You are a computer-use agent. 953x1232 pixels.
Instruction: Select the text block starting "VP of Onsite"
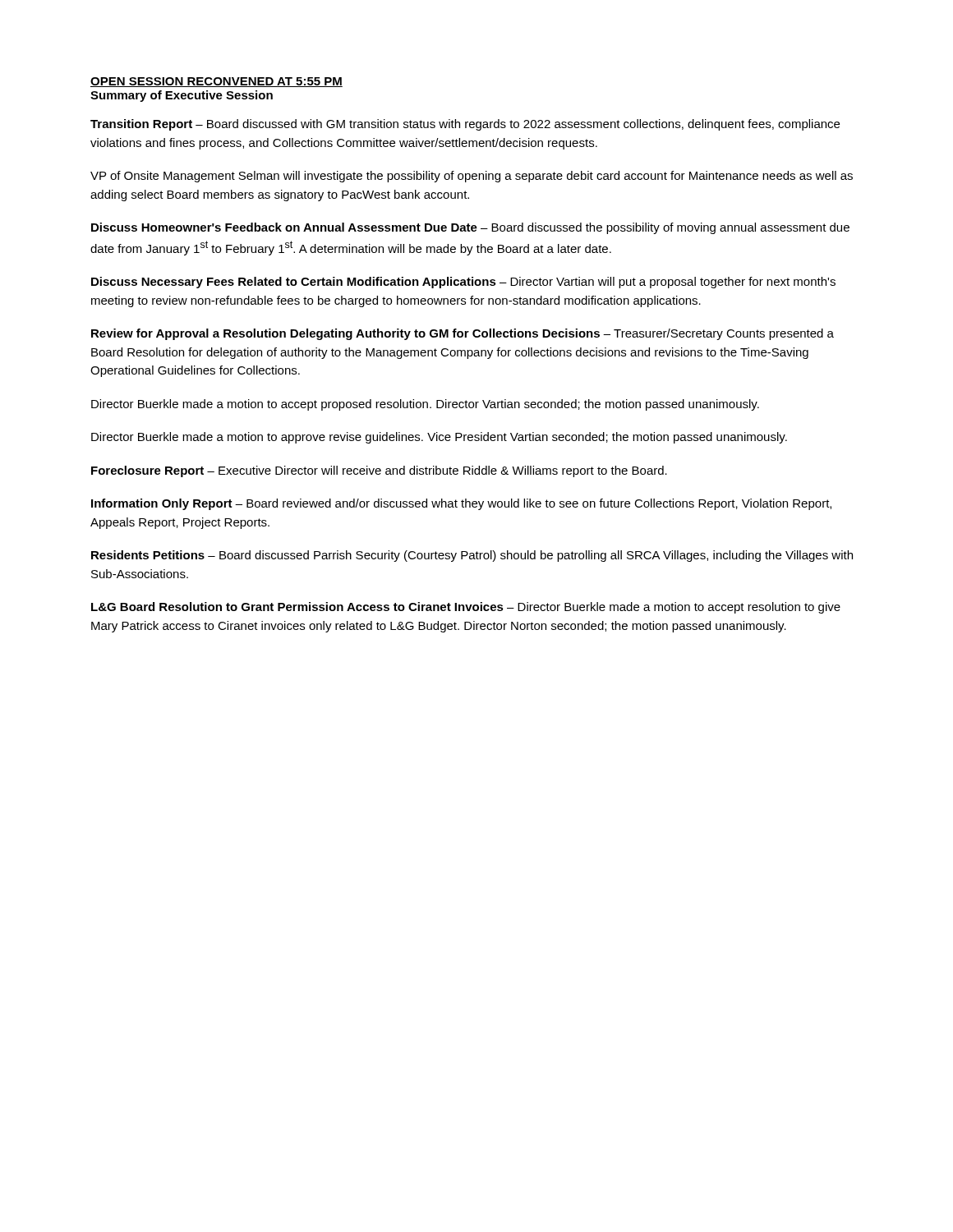tap(472, 185)
